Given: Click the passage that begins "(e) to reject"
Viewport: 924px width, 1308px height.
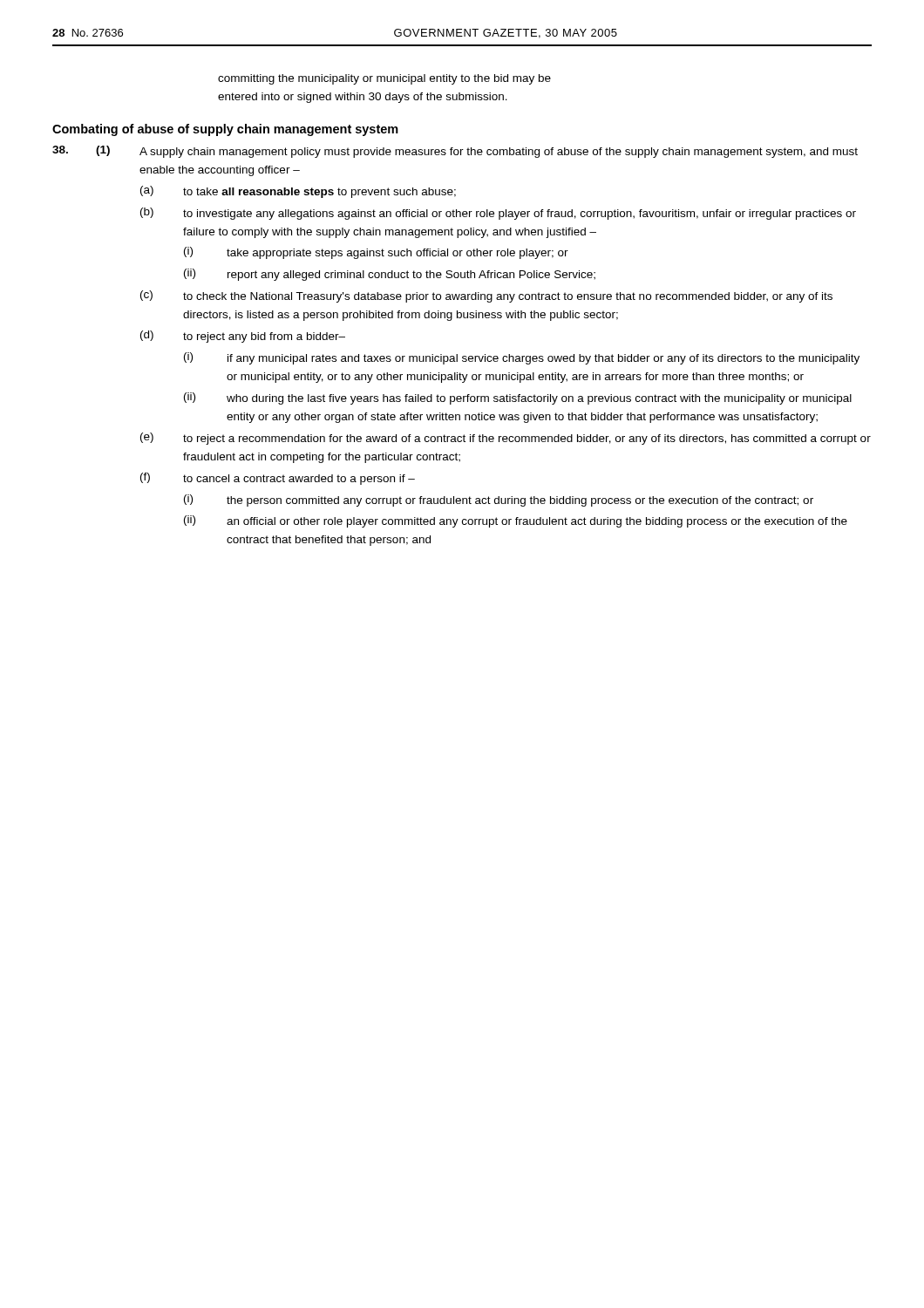Looking at the screenshot, I should 506,448.
